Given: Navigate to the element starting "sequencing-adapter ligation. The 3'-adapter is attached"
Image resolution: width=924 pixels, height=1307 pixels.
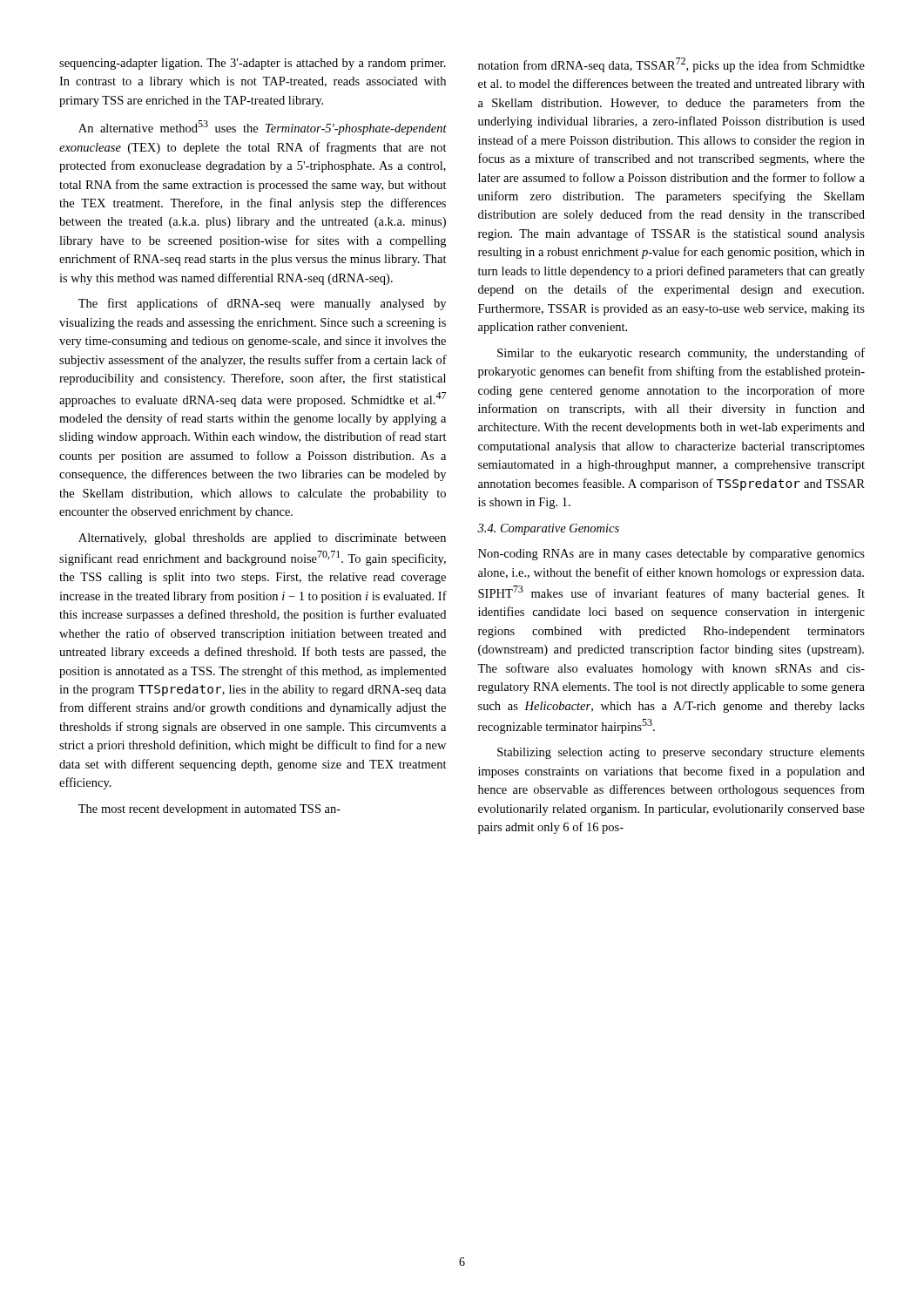Looking at the screenshot, I should 253,436.
